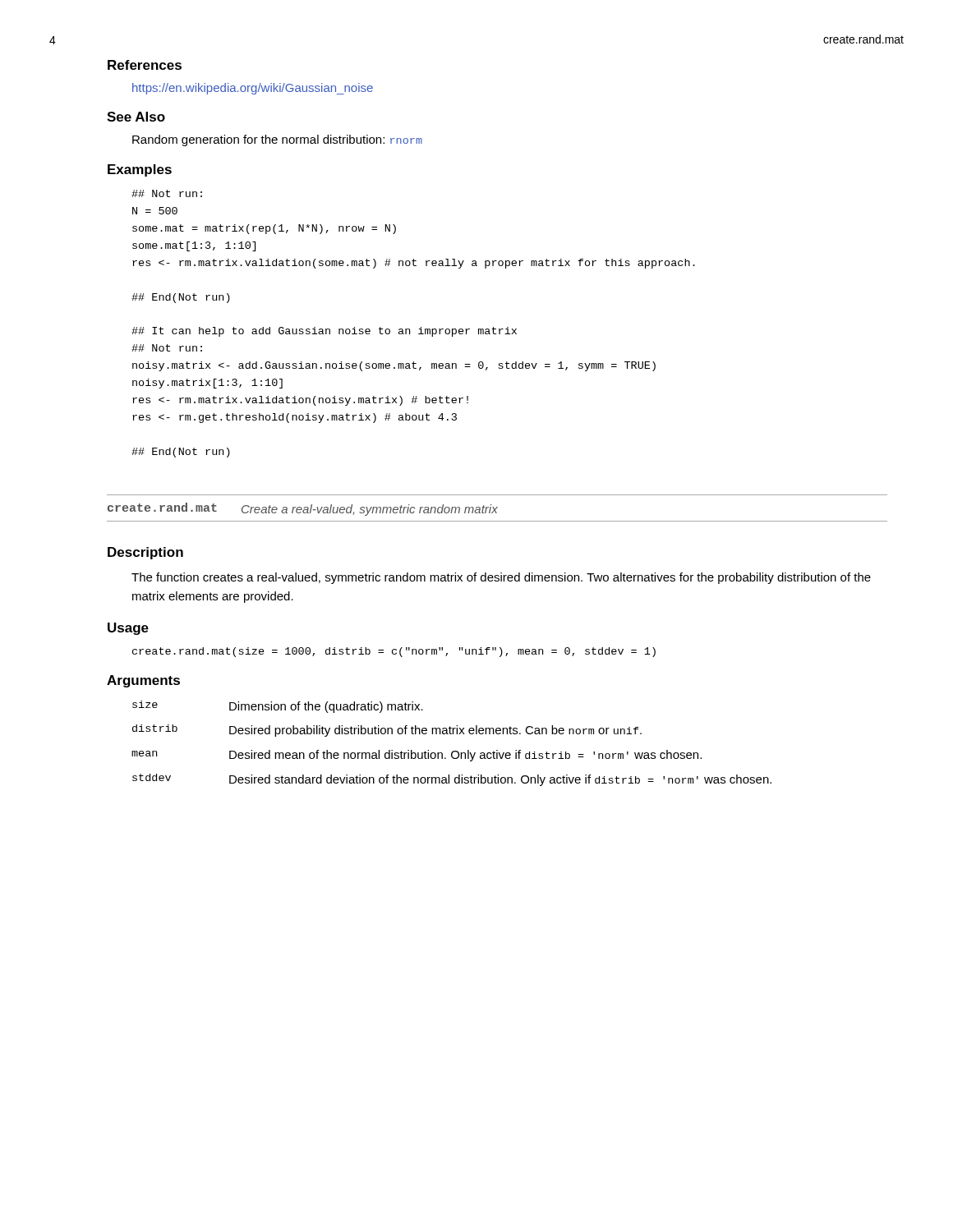Where is the section header that starts "create.rand.mat Create a real-valued, symmetric random"?
This screenshot has height=1232, width=953.
(497, 508)
